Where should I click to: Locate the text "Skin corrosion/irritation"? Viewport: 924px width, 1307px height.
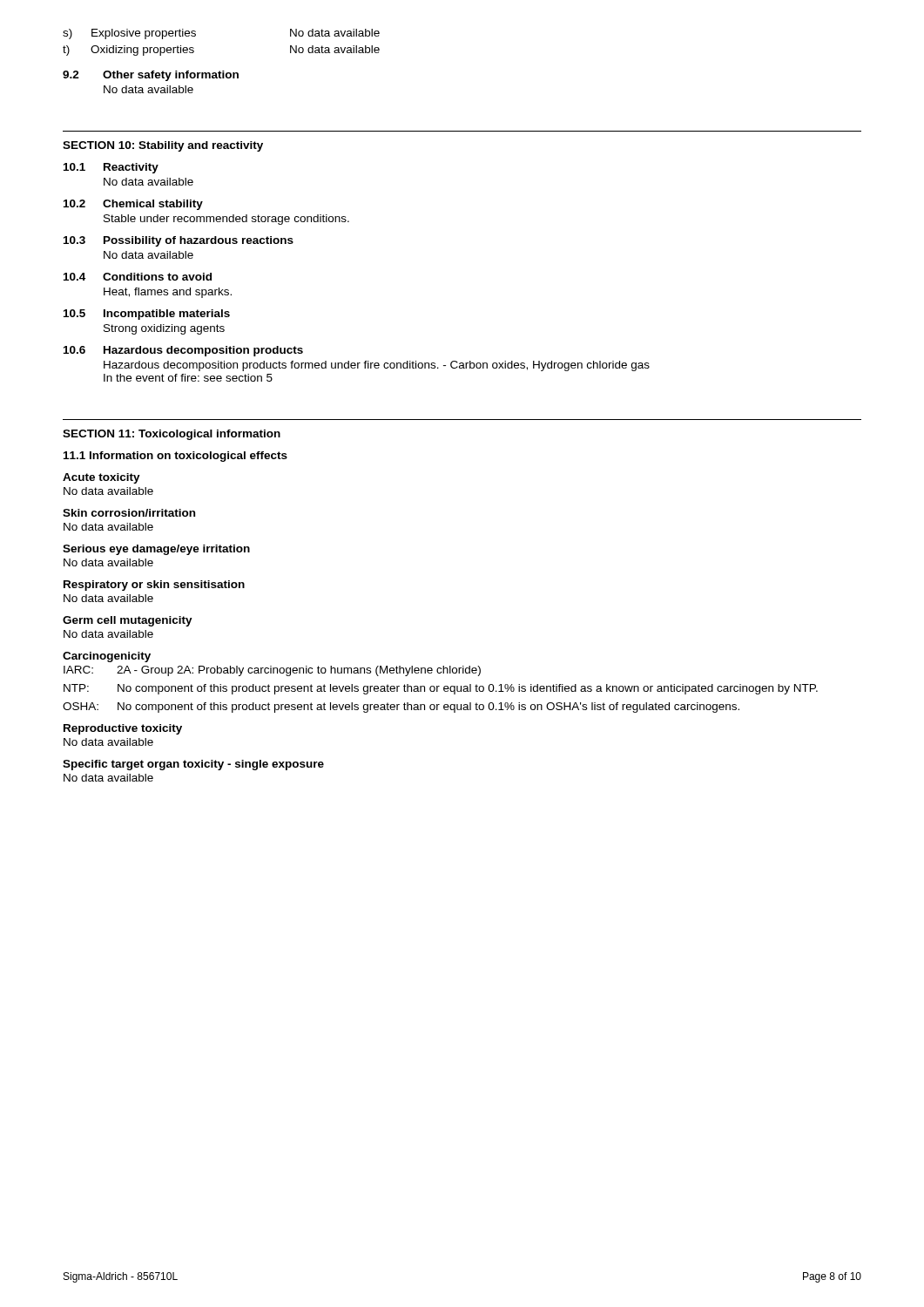[x=129, y=513]
